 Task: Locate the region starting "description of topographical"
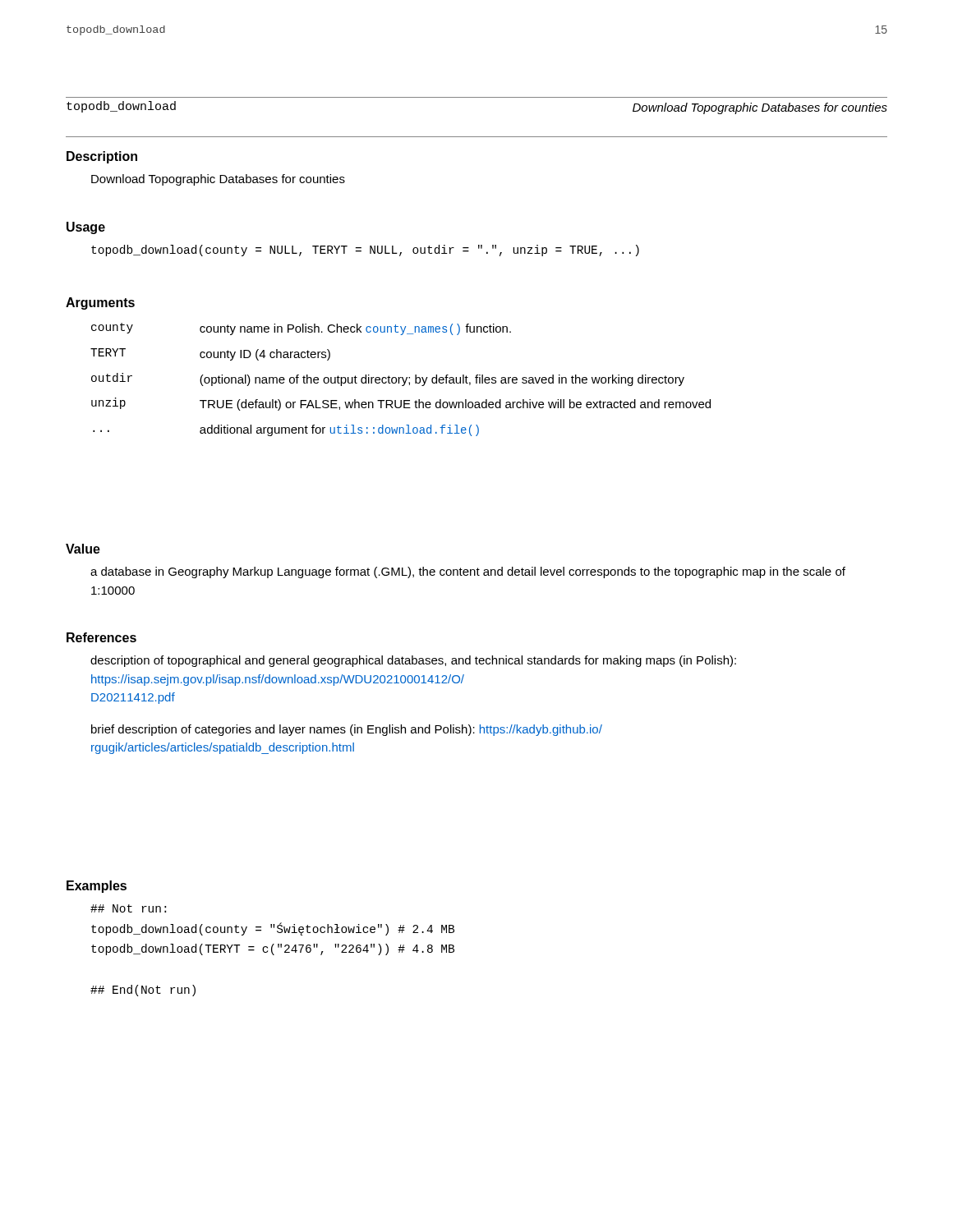(x=414, y=678)
